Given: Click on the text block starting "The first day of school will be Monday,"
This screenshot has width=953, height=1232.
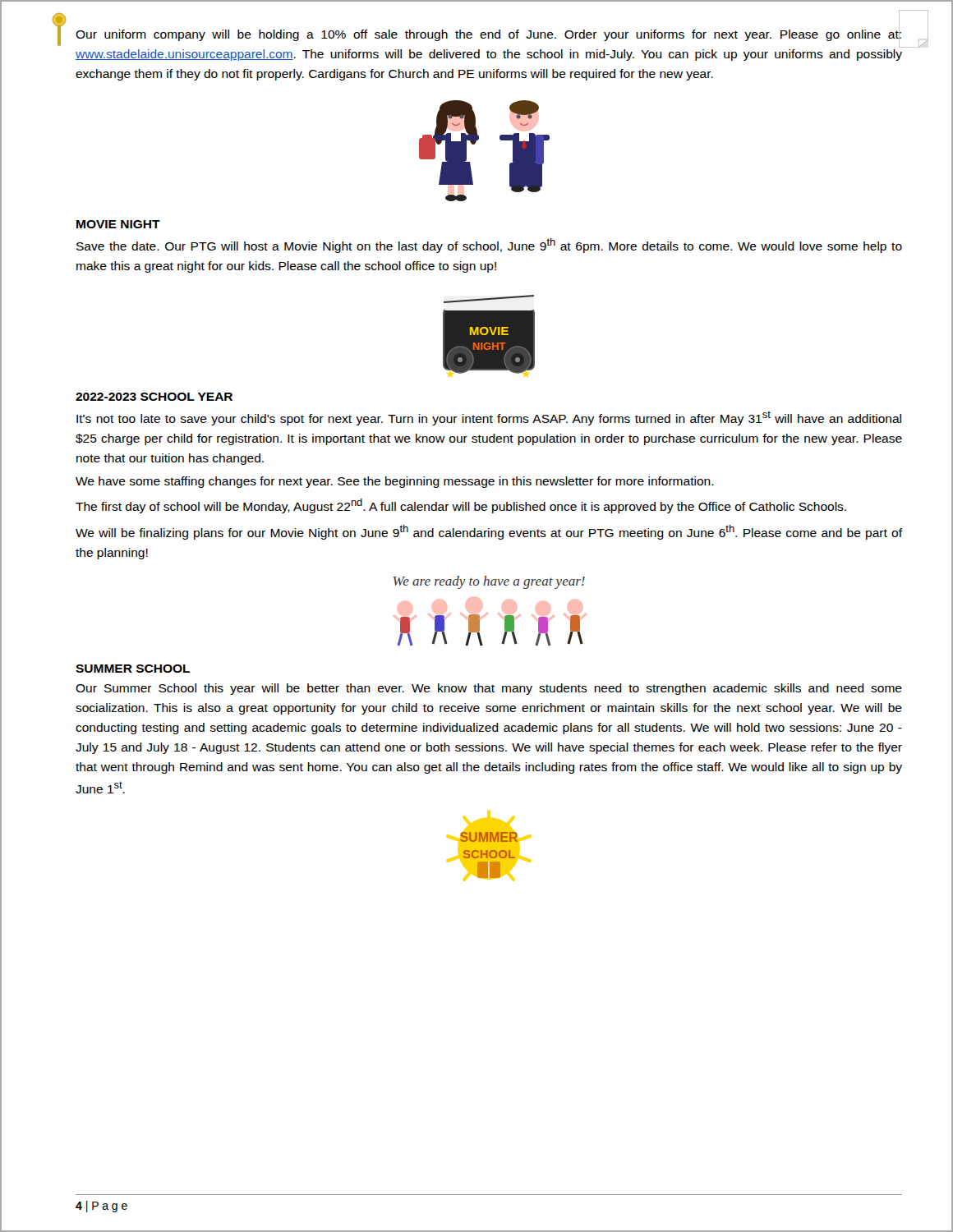Looking at the screenshot, I should click(461, 505).
